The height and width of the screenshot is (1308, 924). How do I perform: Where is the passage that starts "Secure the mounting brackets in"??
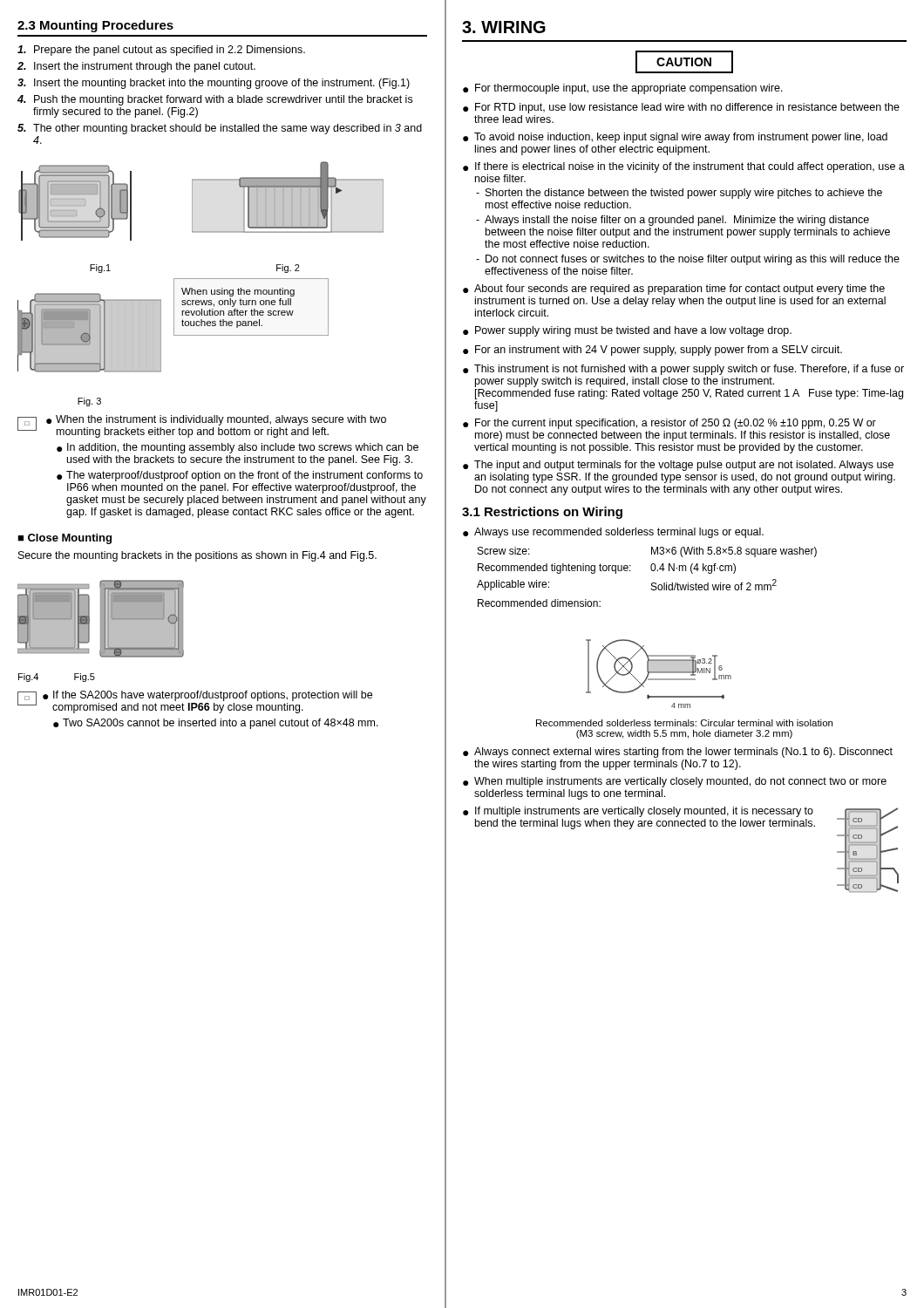coord(197,555)
